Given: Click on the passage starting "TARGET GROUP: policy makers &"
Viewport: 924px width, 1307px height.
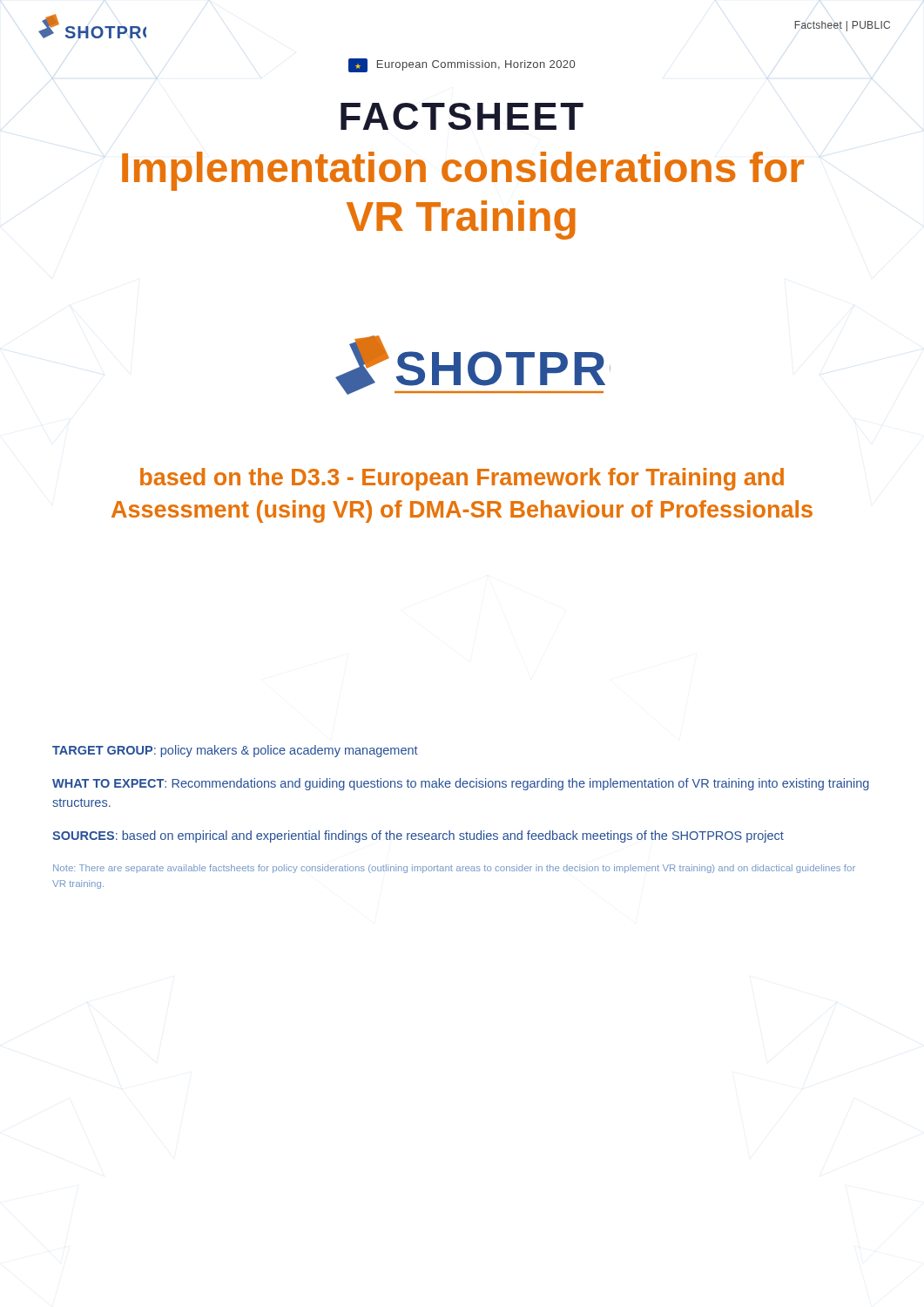Looking at the screenshot, I should (235, 750).
